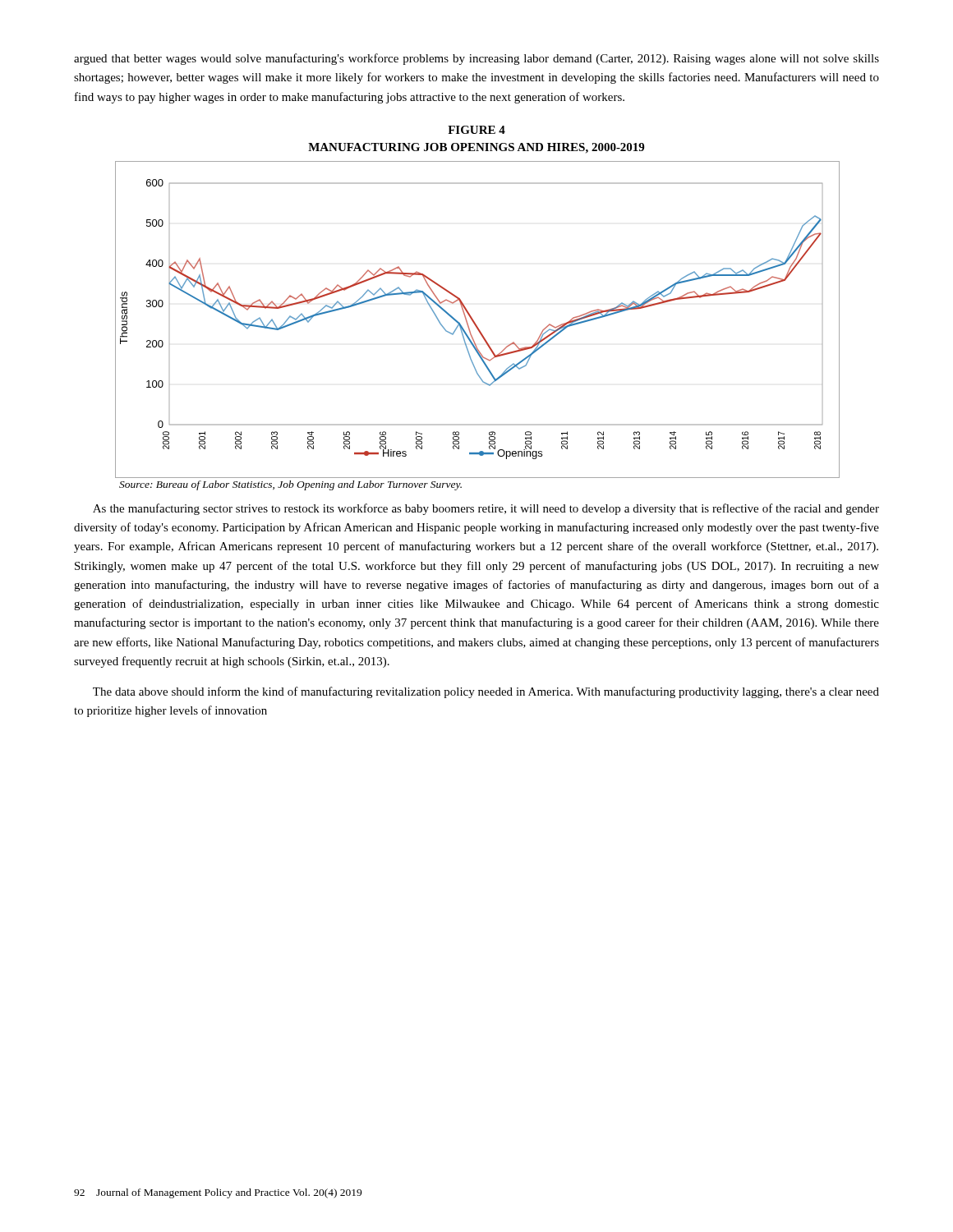Locate the line chart
The height and width of the screenshot is (1232, 953).
pyautogui.click(x=476, y=319)
